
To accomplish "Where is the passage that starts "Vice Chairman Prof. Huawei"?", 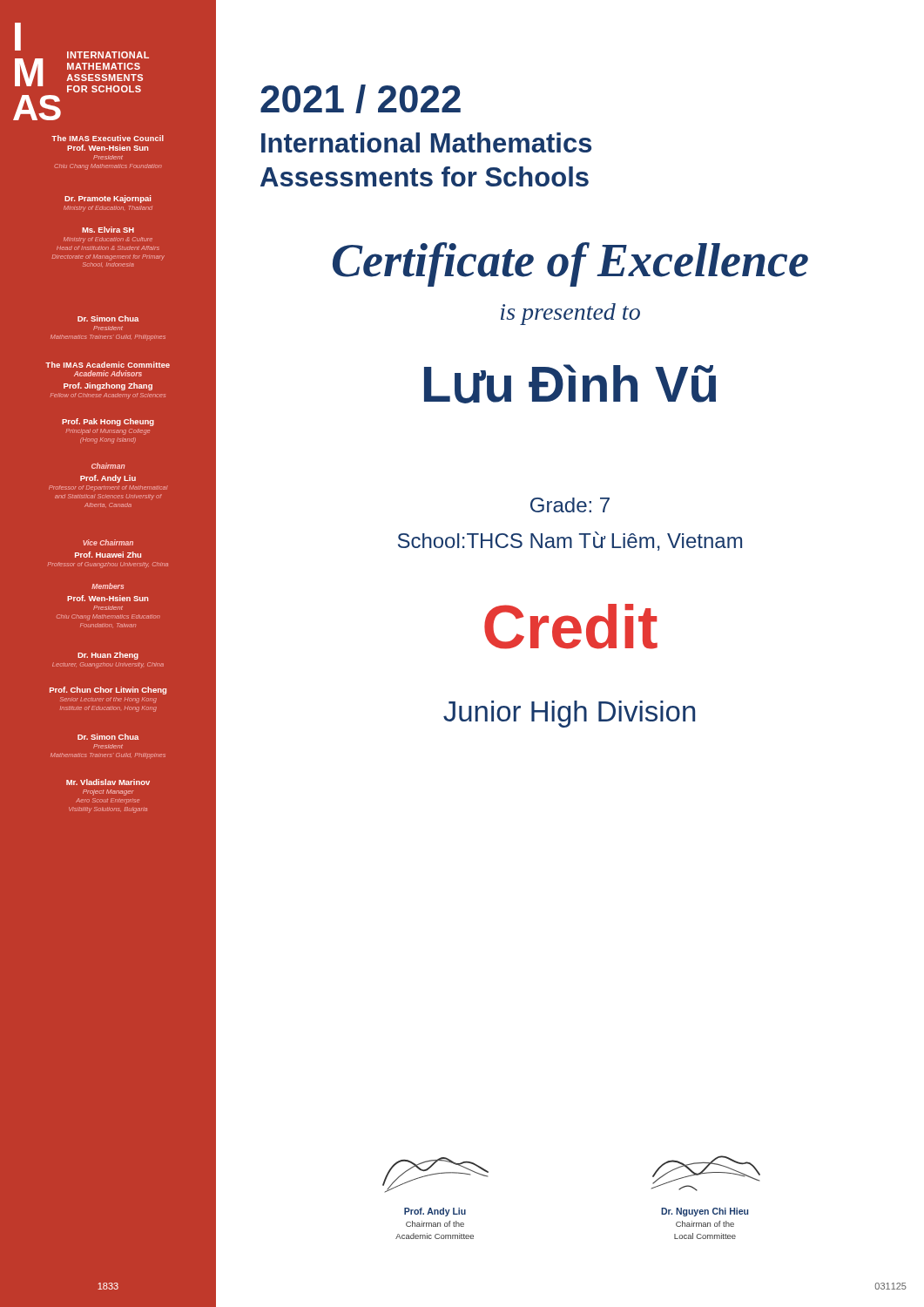I will 108,553.
